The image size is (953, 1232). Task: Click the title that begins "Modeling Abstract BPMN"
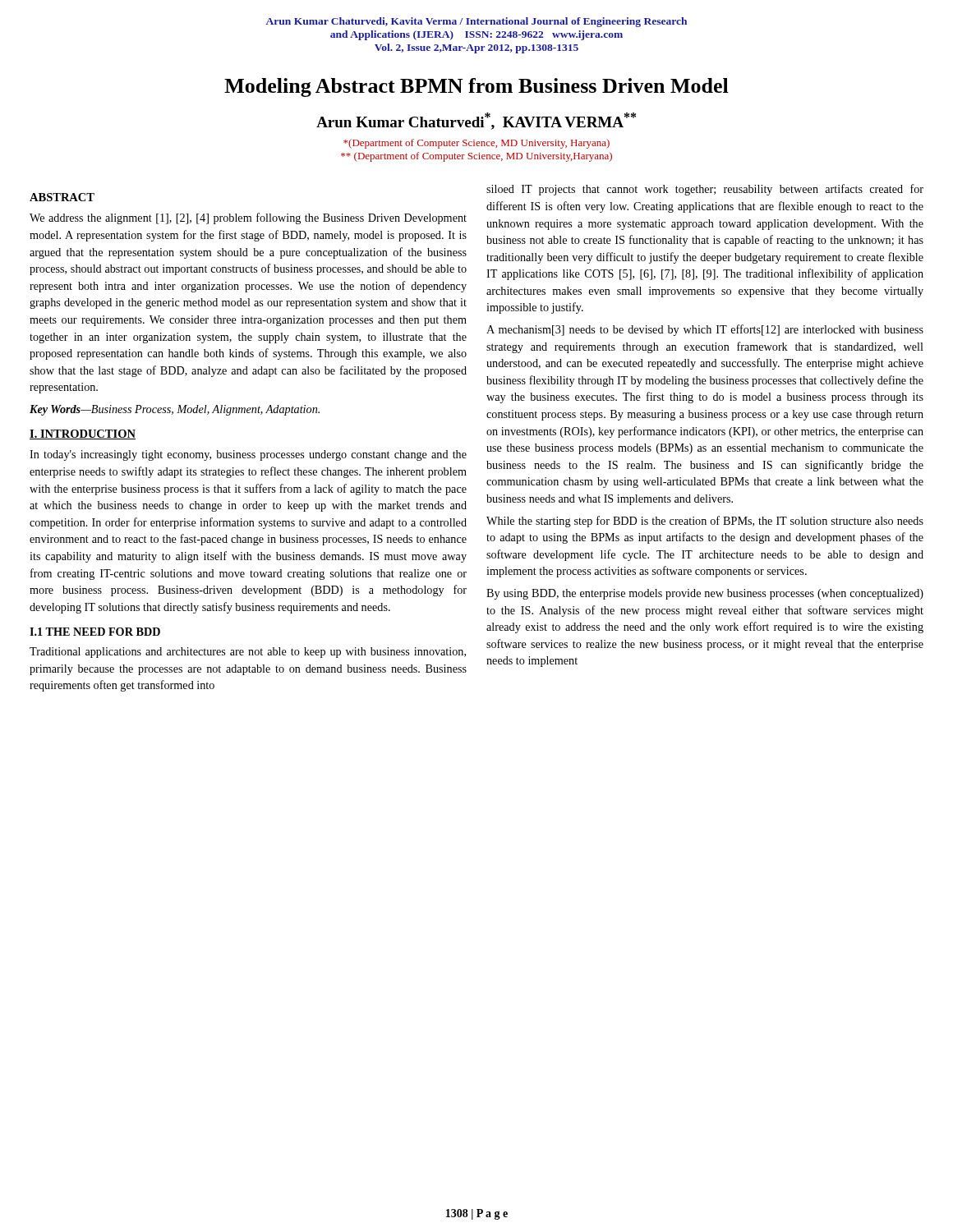point(476,86)
